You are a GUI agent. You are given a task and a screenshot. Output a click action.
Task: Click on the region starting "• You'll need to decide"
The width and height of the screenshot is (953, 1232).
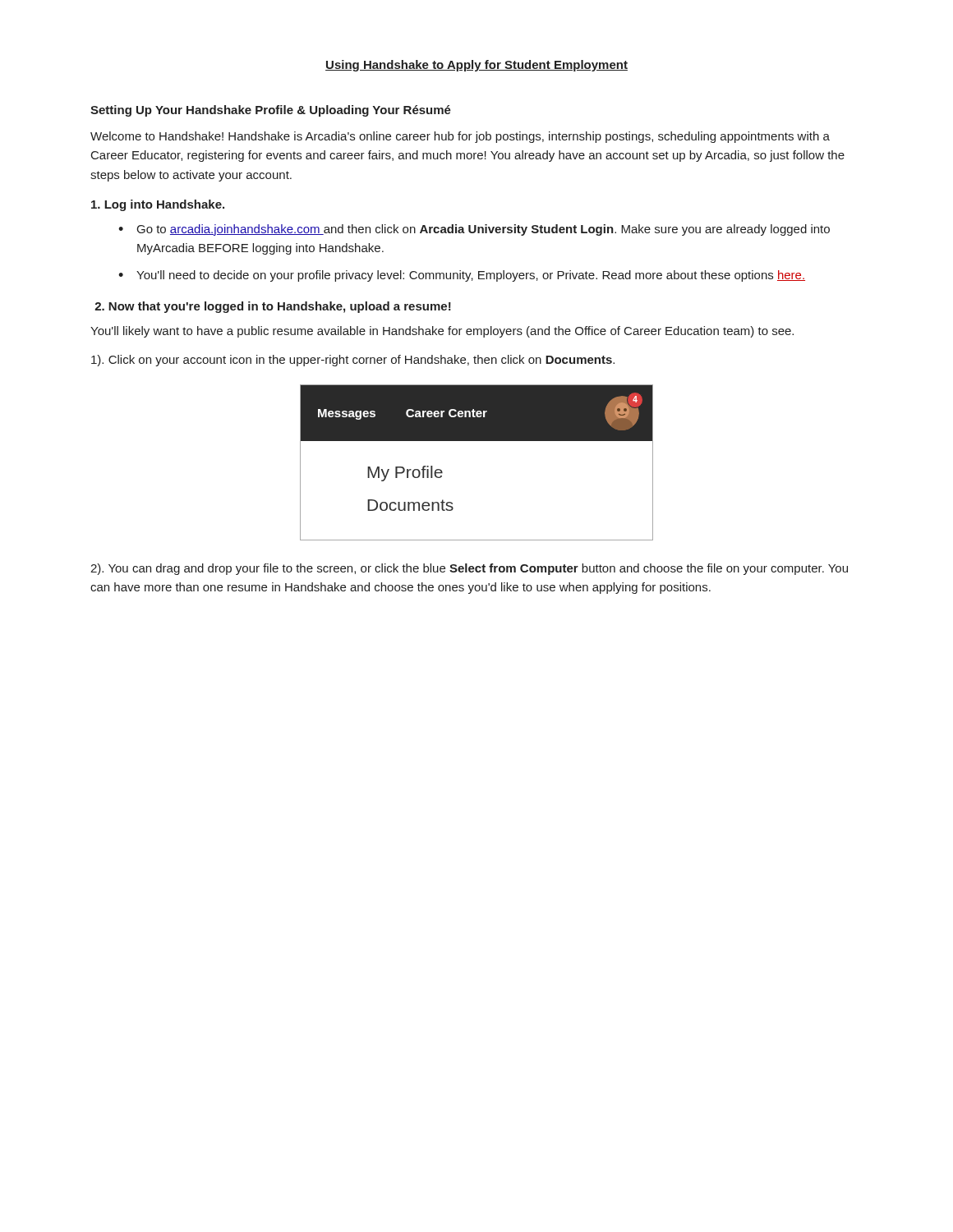coord(462,277)
